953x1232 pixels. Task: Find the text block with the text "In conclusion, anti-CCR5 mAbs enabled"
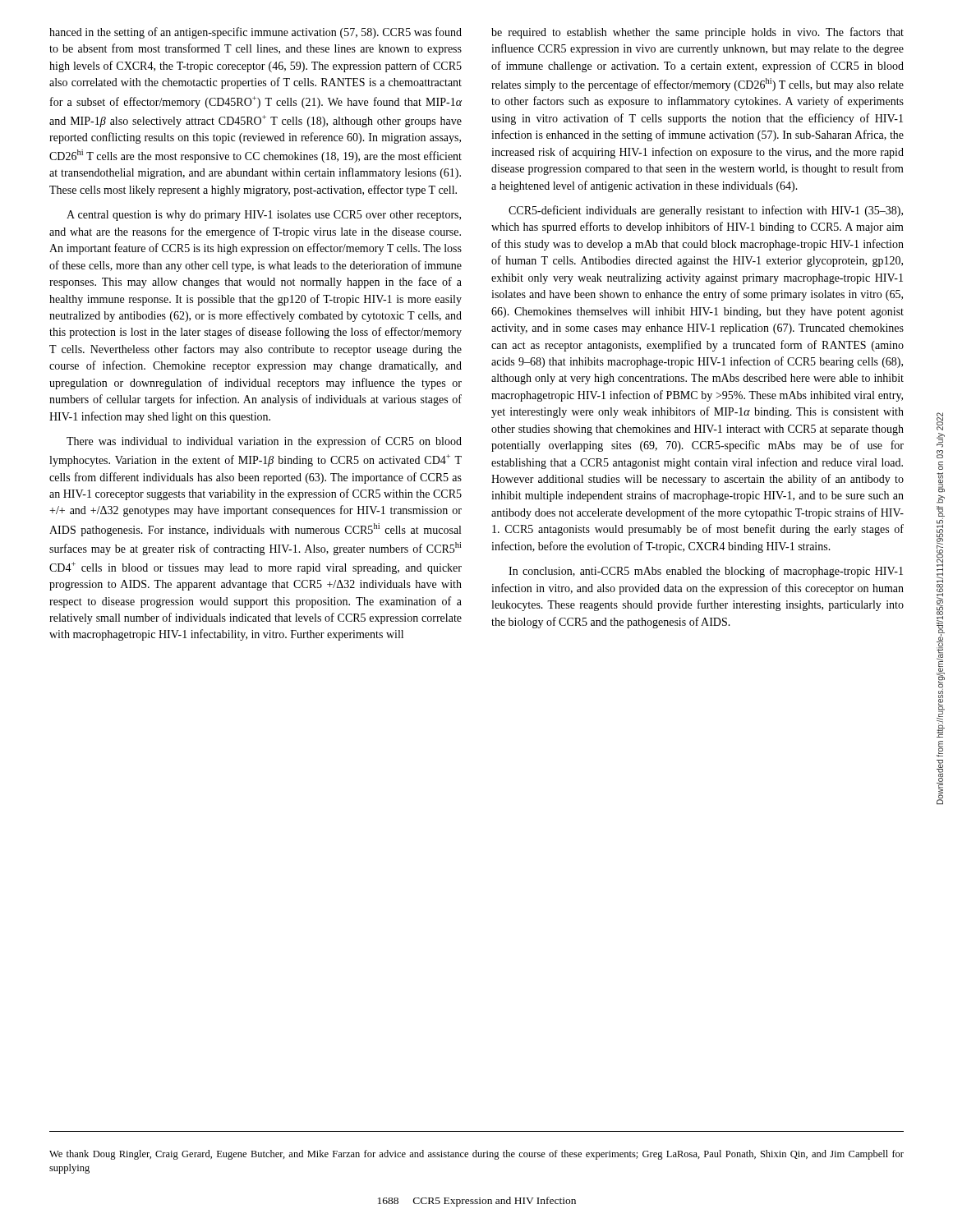(x=698, y=597)
